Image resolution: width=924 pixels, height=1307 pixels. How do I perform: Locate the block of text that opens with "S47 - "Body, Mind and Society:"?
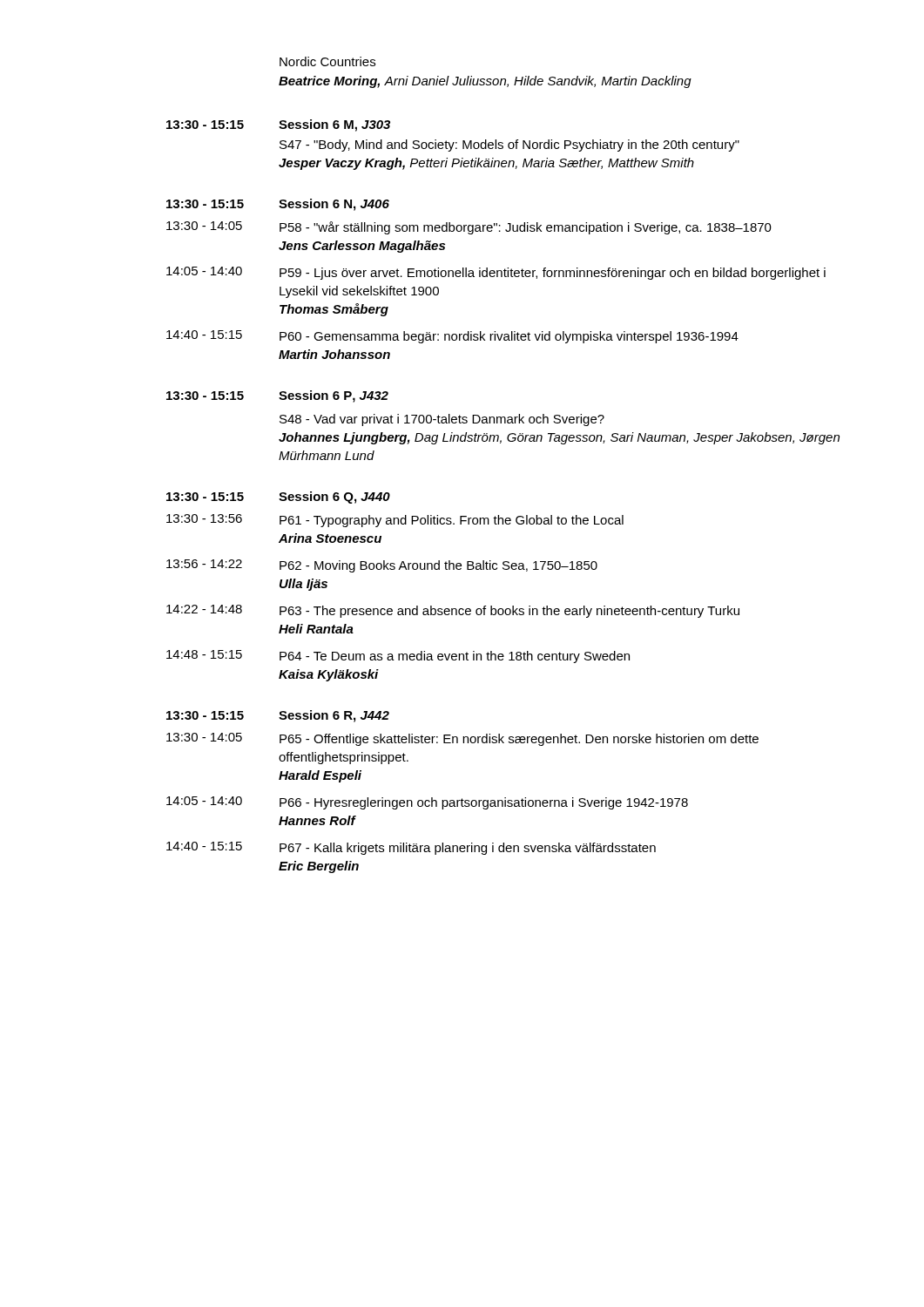pyautogui.click(x=509, y=153)
